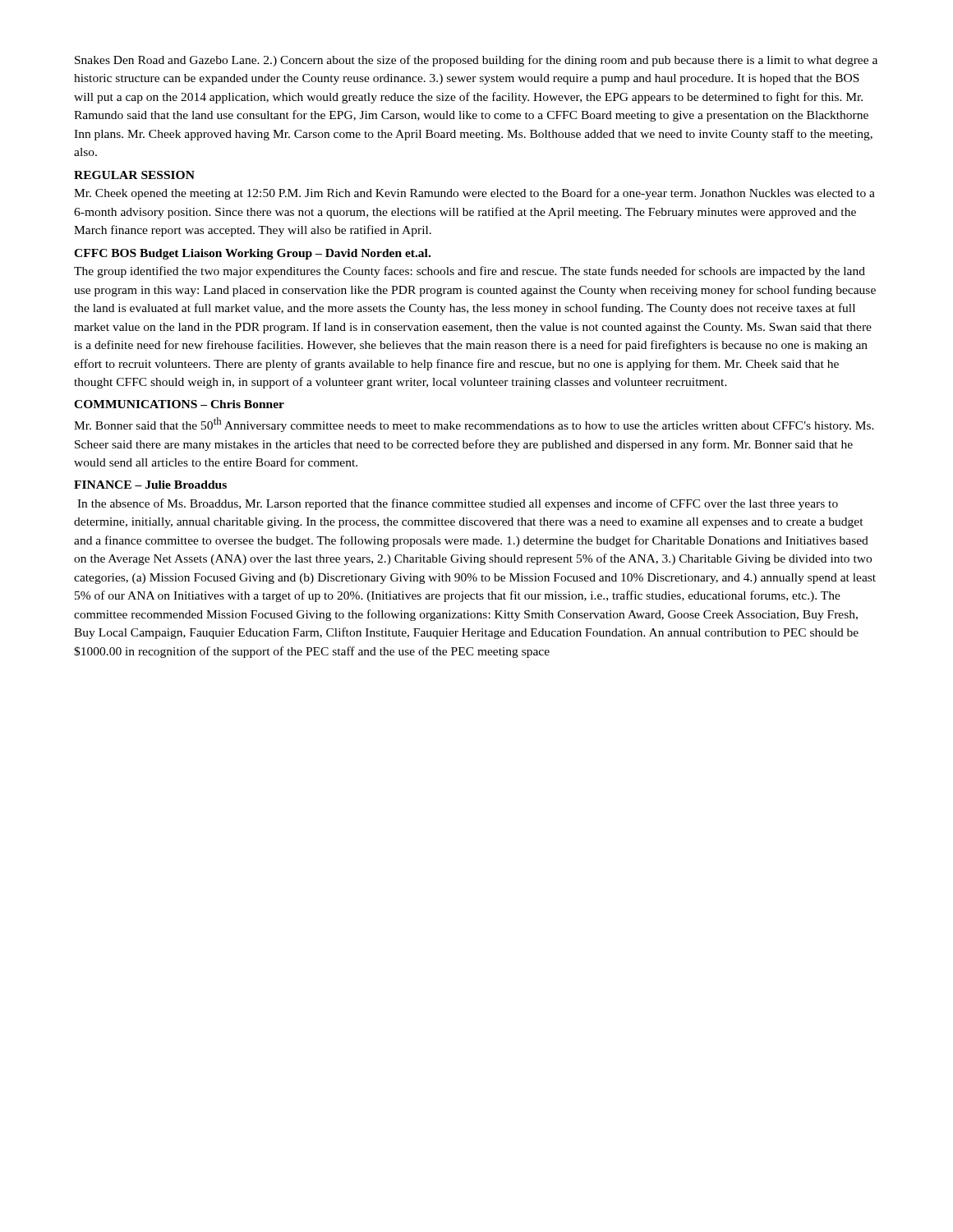Find the section header containing "COMMUNICATIONS – Chris Bonner"
The image size is (953, 1232).
point(179,404)
